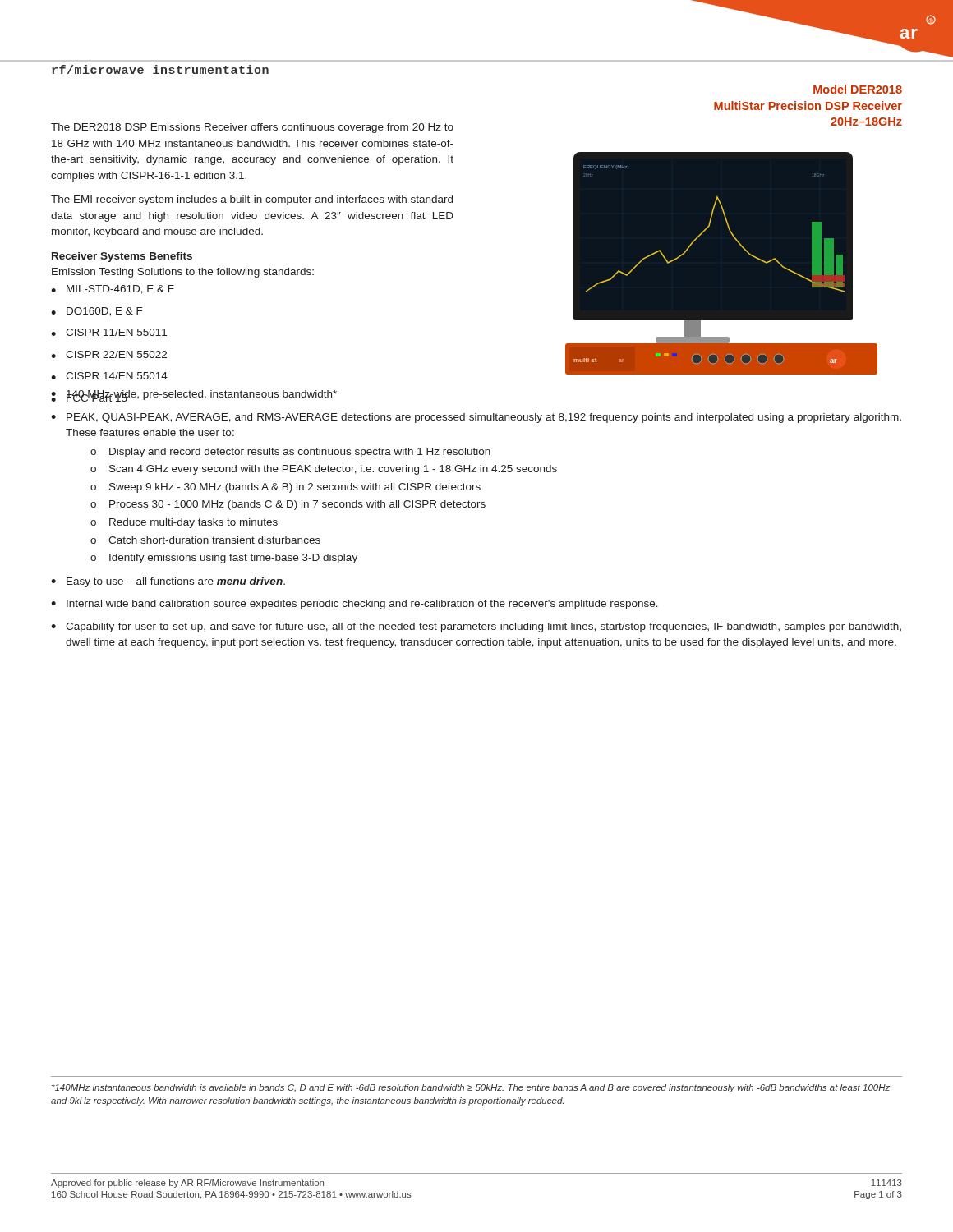Find the list item that says "• CISPR 14/EN"

(109, 376)
